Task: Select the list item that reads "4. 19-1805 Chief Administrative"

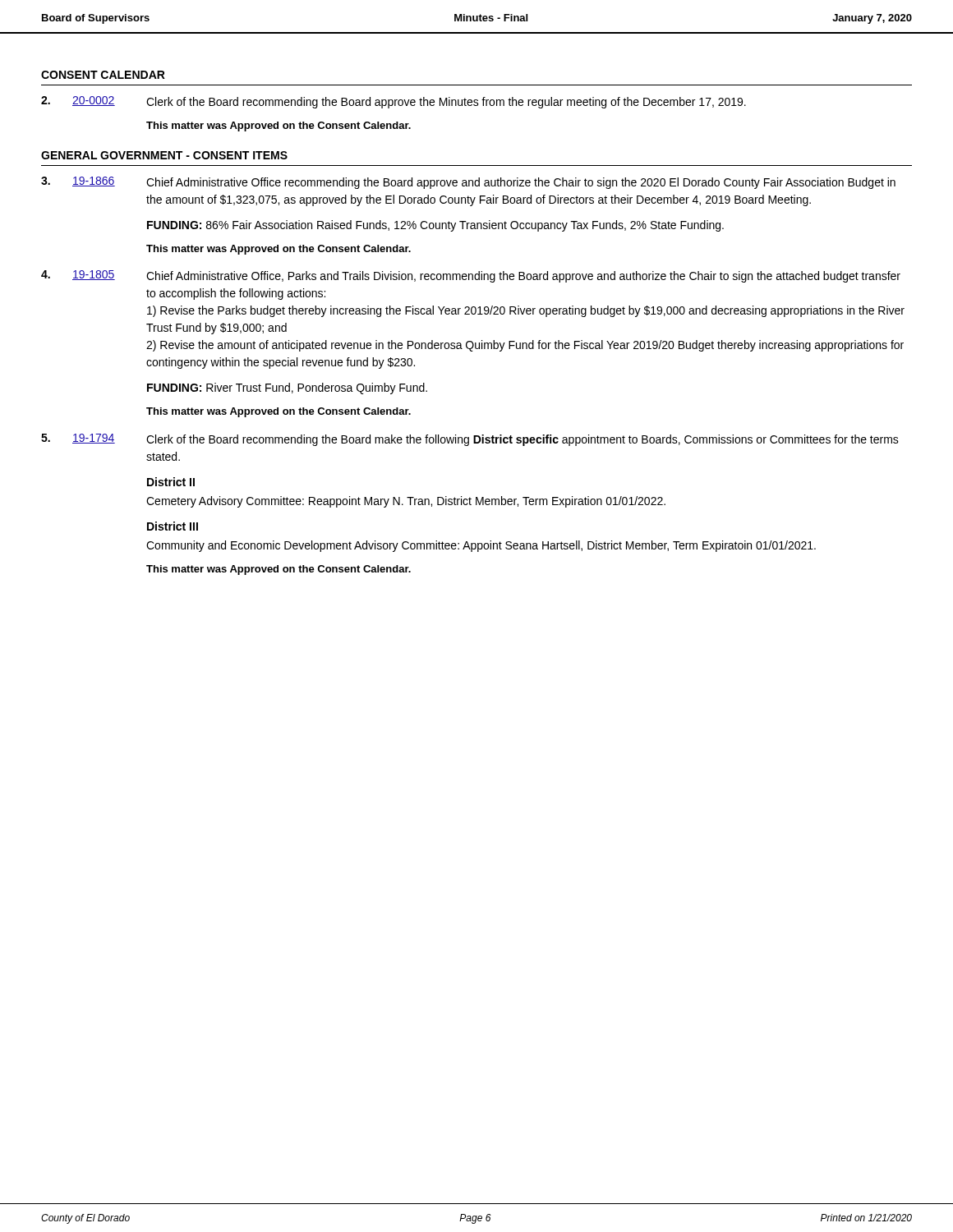Action: pyautogui.click(x=476, y=343)
